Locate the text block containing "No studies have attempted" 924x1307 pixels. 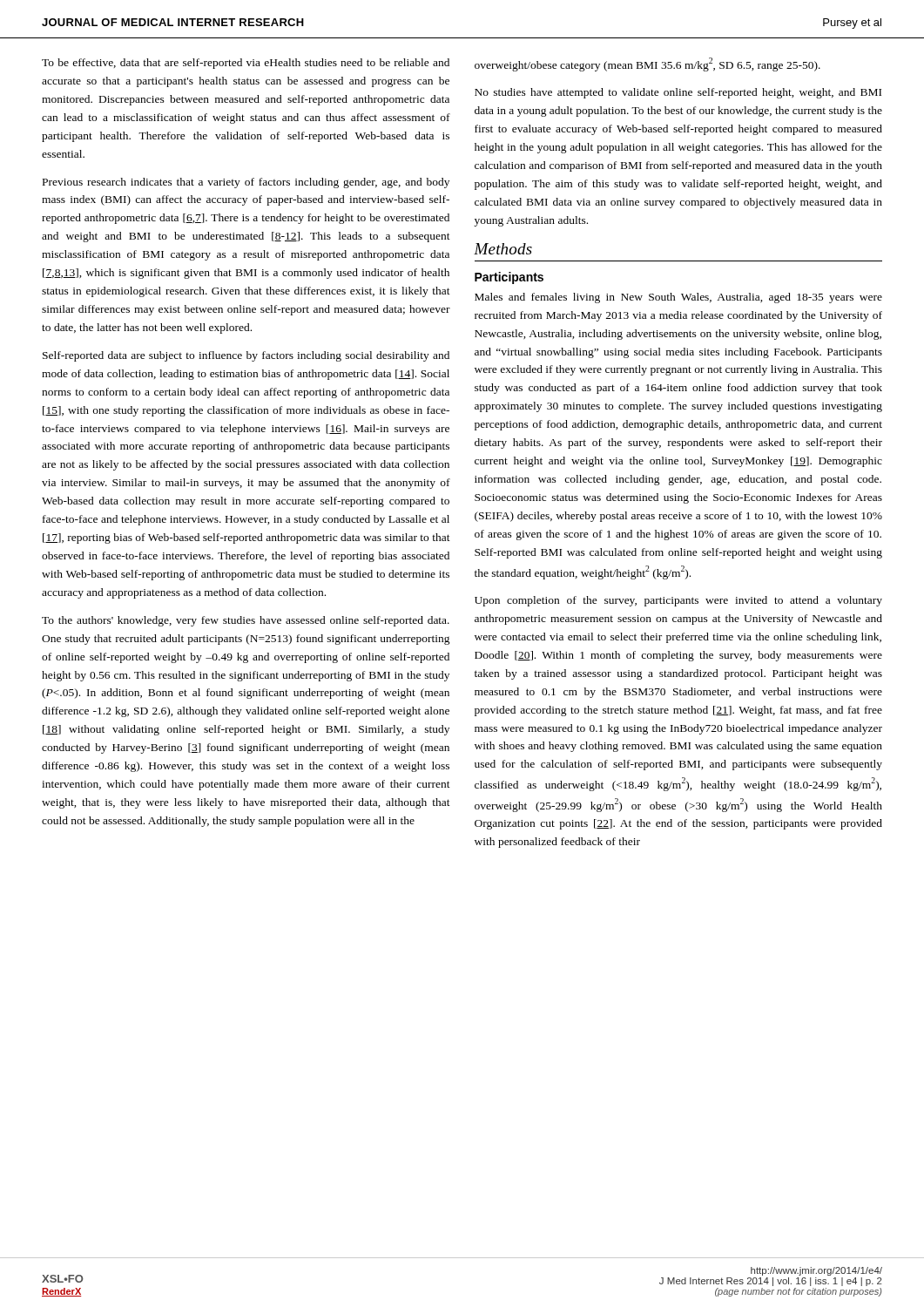678,157
